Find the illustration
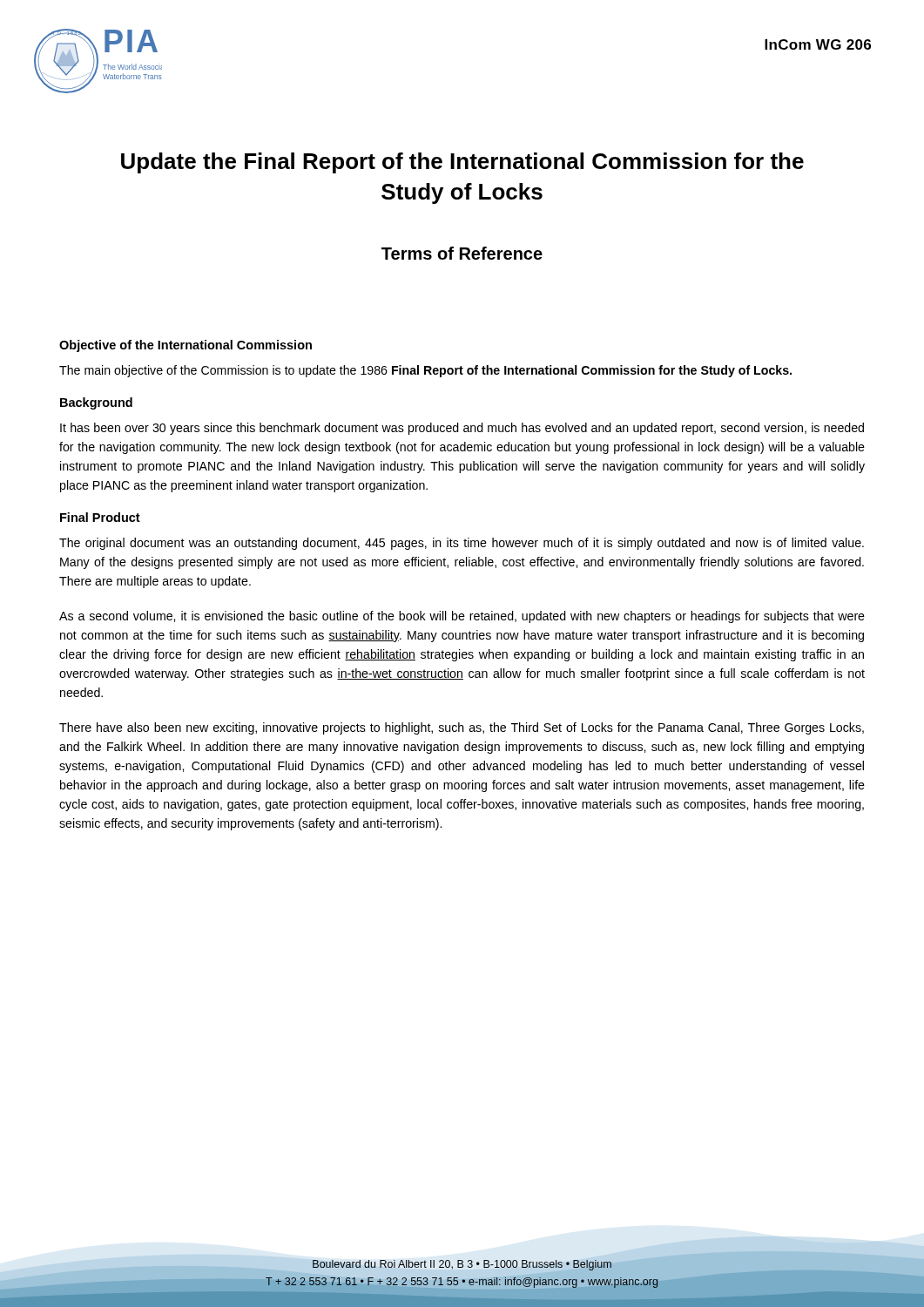The width and height of the screenshot is (924, 1307). [x=462, y=1250]
